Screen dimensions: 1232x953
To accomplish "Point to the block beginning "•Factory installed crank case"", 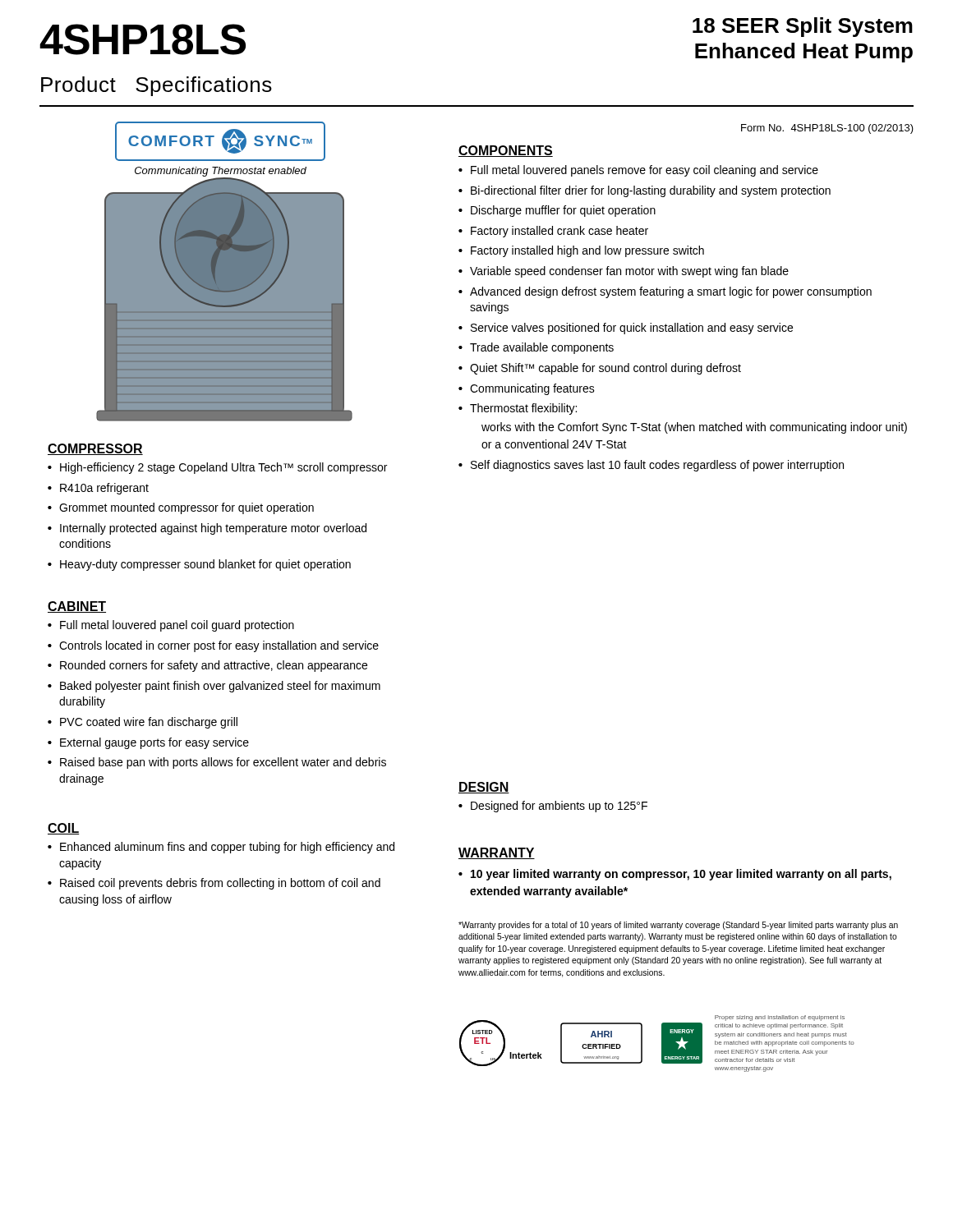I will pos(553,231).
